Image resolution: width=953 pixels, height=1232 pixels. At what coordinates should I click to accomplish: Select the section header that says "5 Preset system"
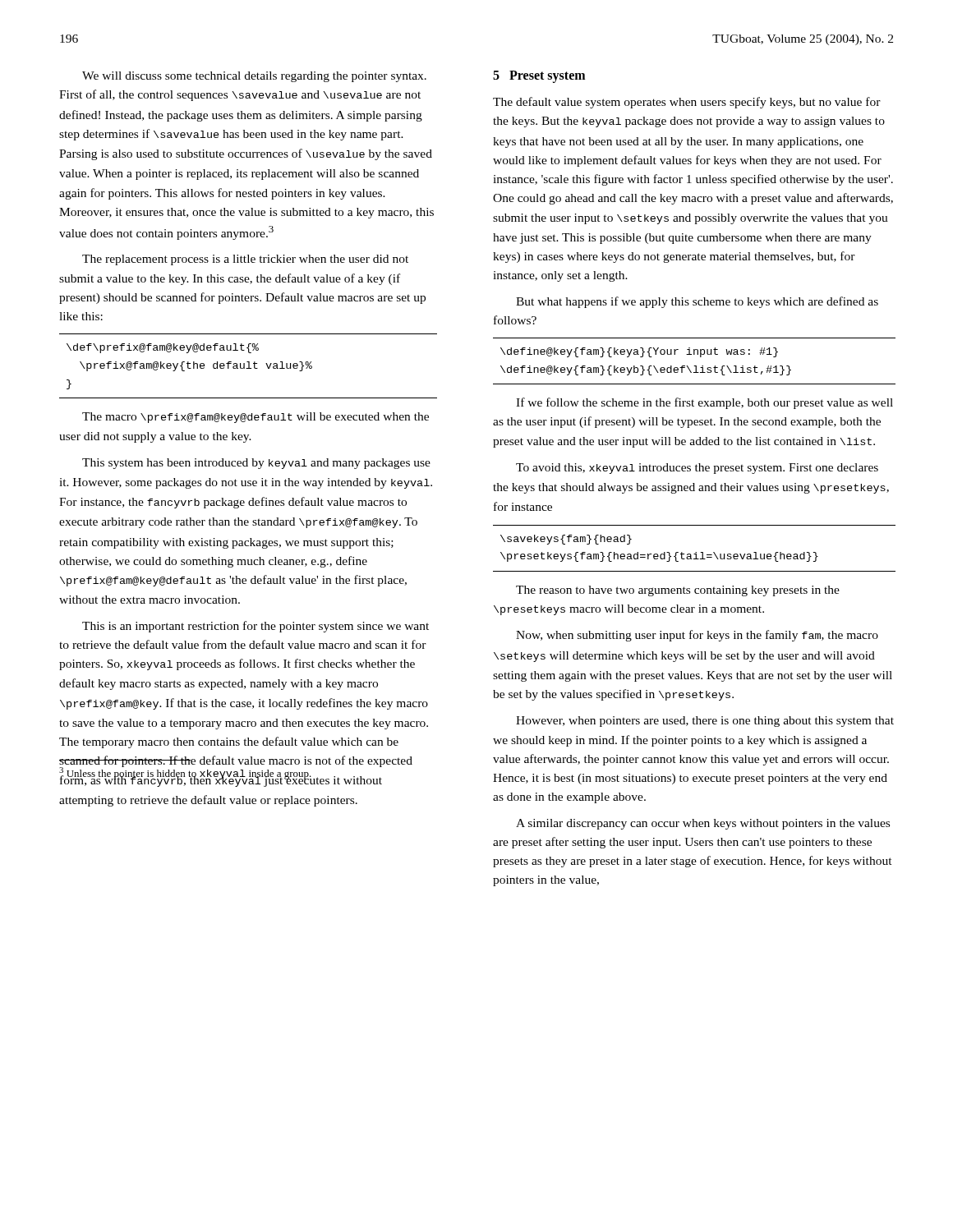pyautogui.click(x=539, y=77)
